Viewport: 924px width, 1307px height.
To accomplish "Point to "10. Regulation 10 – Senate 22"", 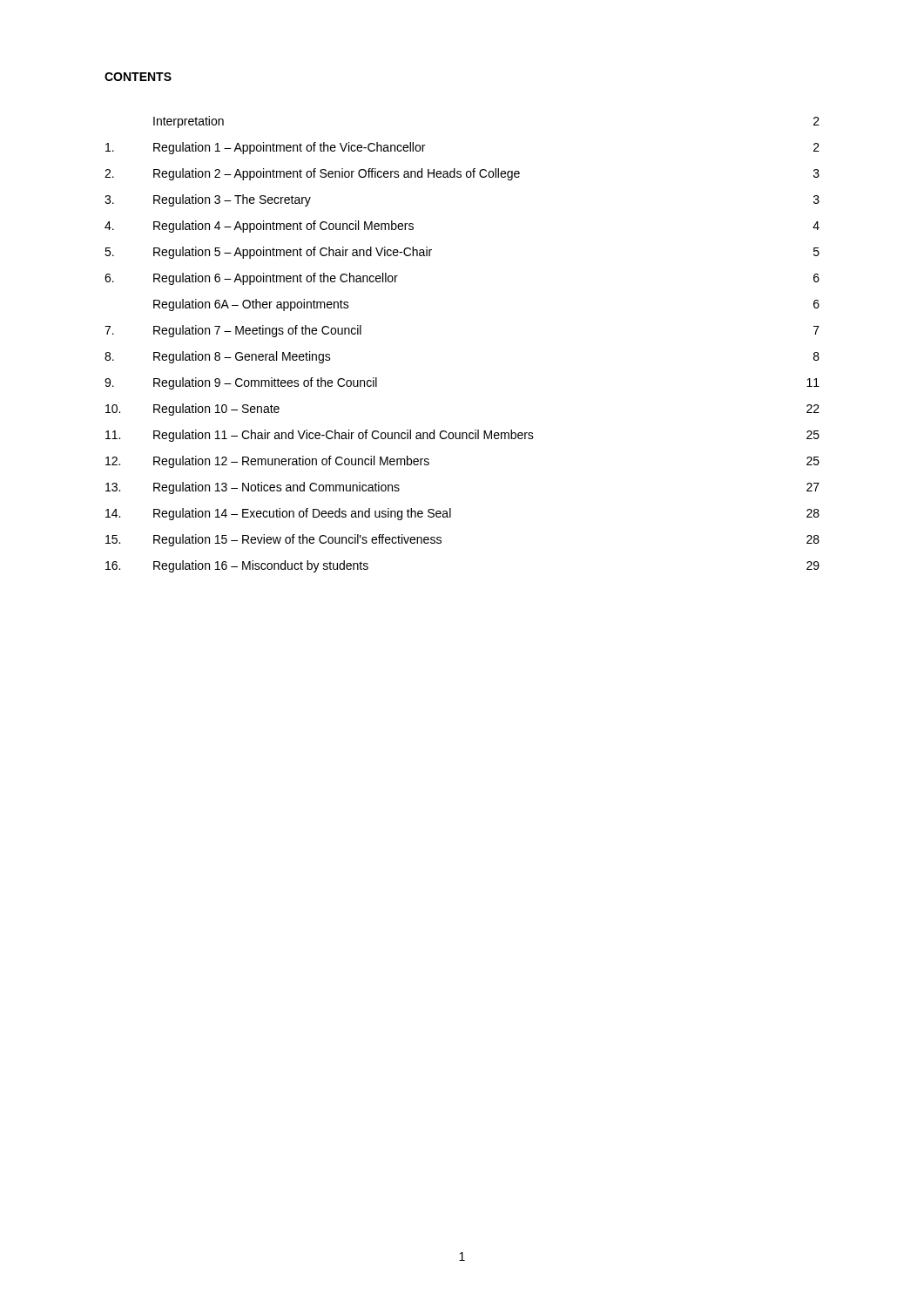I will [x=217, y=409].
